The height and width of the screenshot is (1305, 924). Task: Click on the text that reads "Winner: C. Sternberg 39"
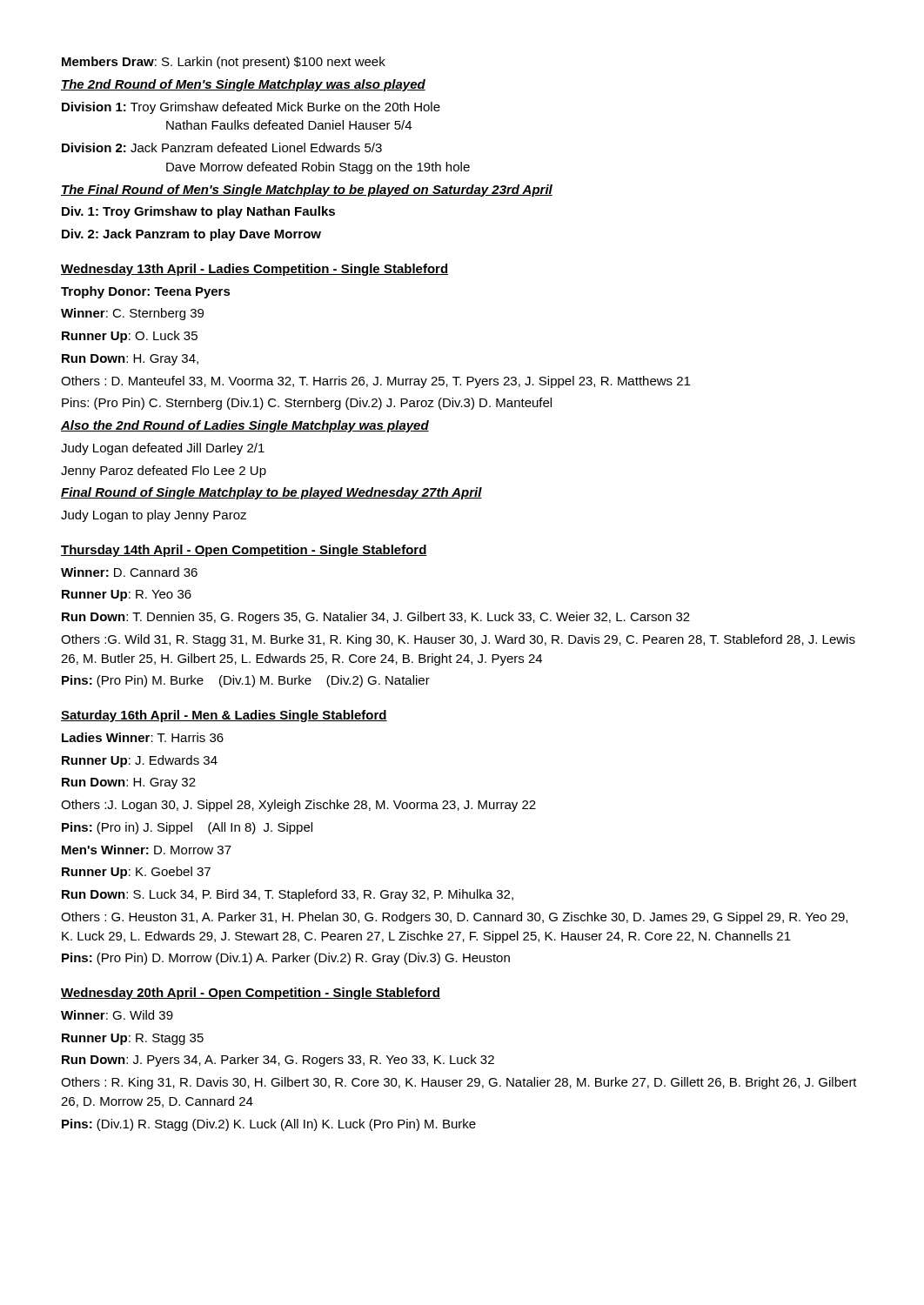click(133, 313)
